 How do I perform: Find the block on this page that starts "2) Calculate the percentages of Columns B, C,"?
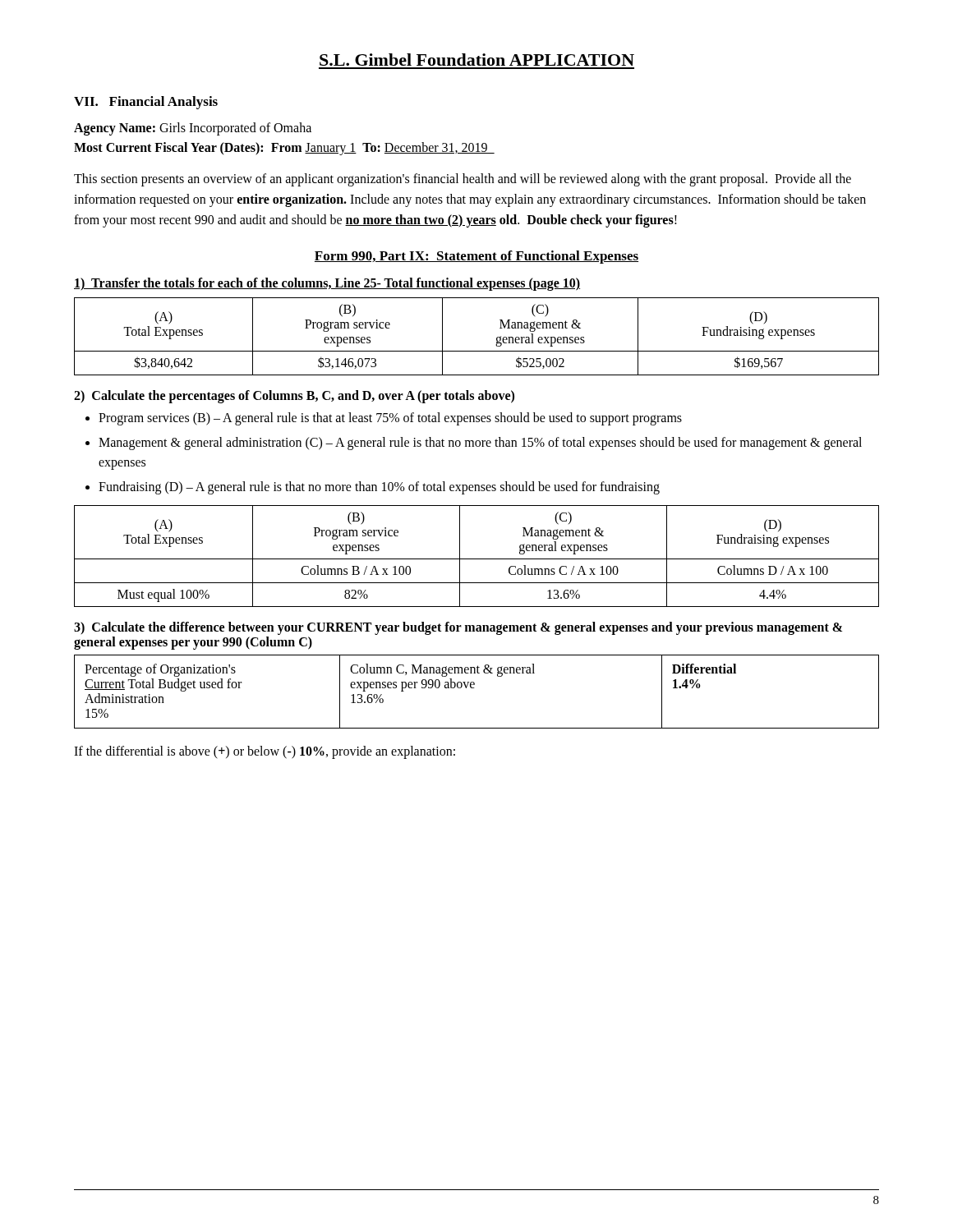[294, 396]
